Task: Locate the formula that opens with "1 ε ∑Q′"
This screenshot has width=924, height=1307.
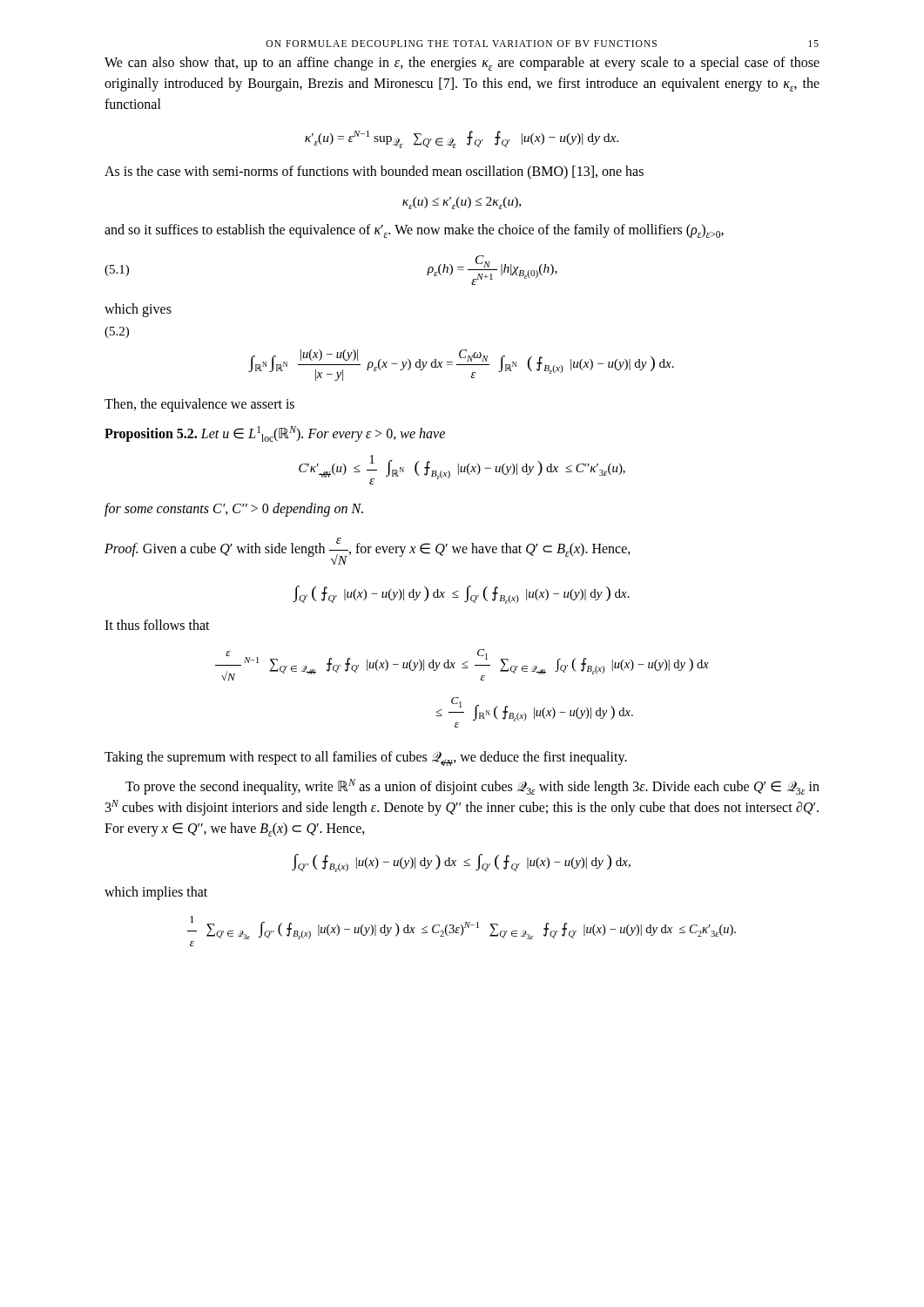Action: pos(462,931)
